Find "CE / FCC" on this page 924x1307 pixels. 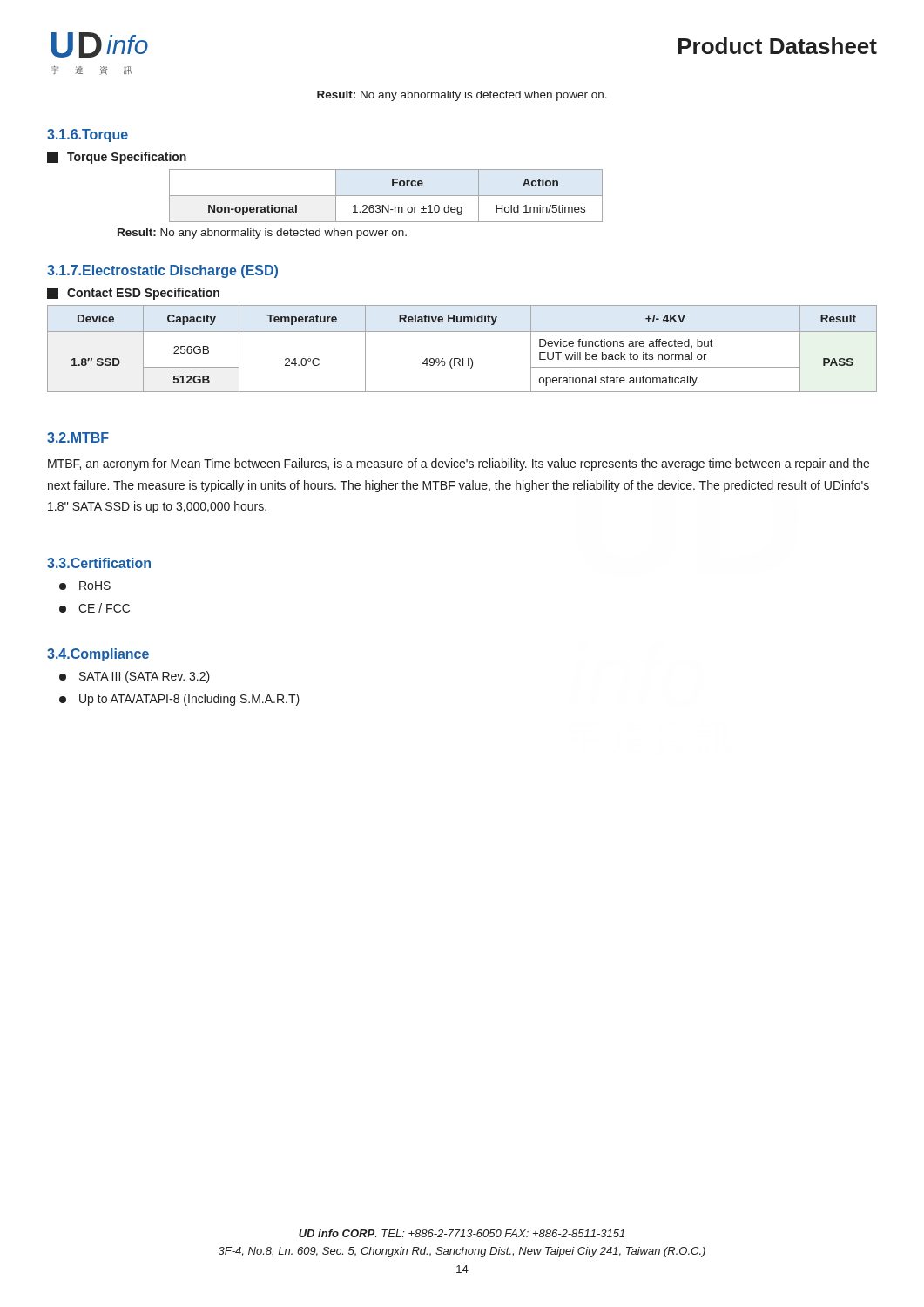pyautogui.click(x=95, y=608)
